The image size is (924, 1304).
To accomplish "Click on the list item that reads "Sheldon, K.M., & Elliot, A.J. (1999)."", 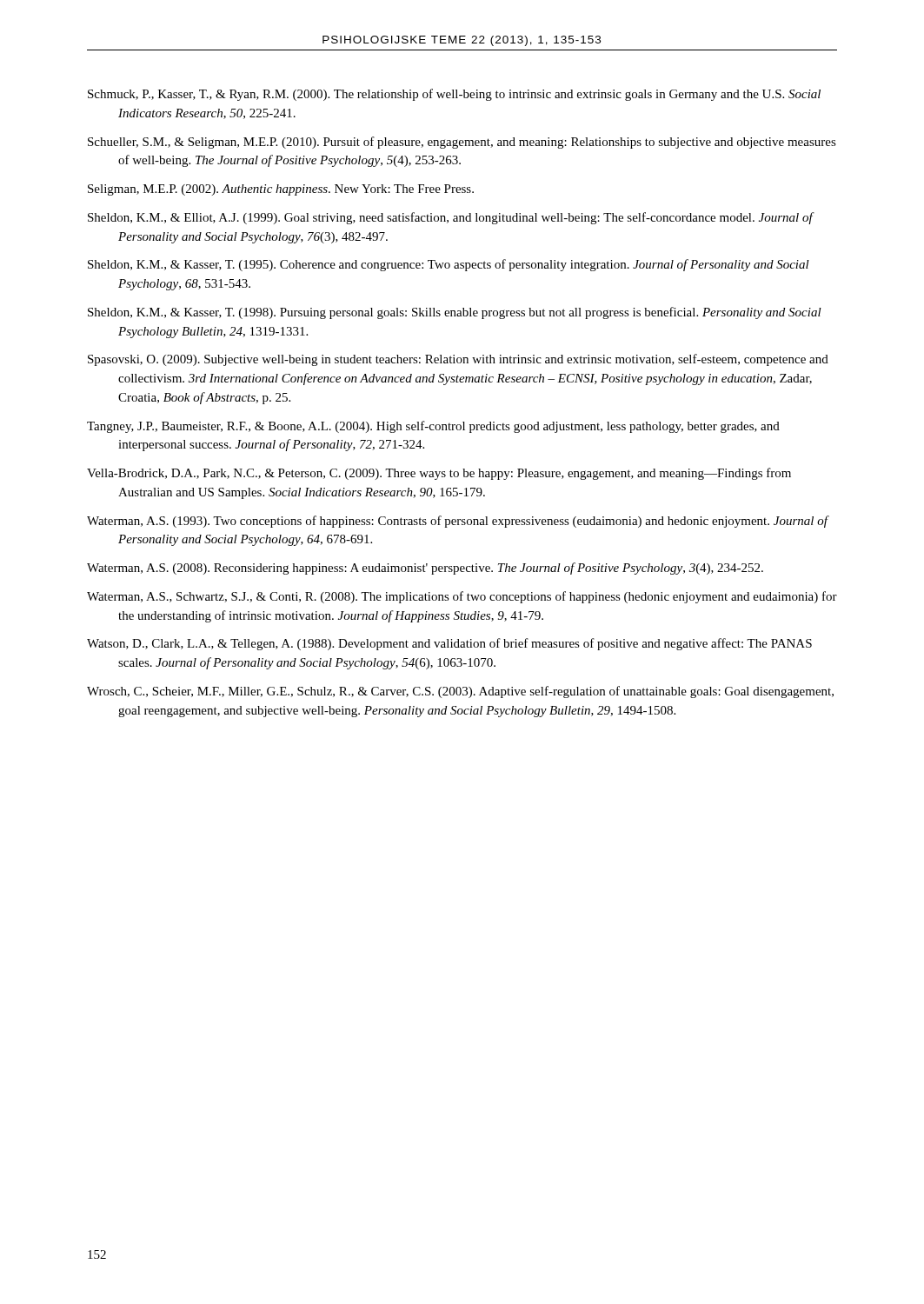I will tap(450, 227).
